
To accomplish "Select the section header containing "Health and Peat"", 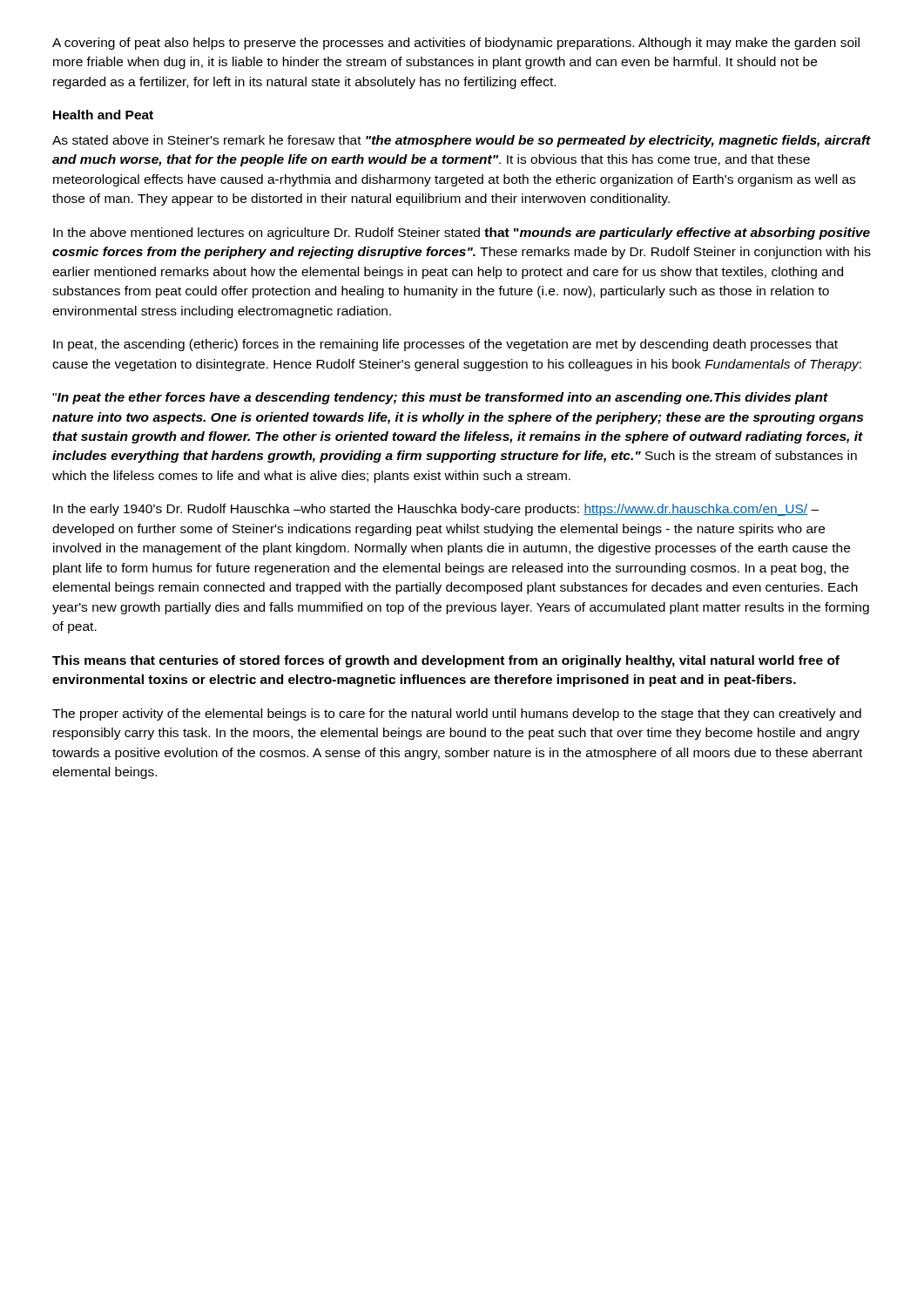I will 103,115.
